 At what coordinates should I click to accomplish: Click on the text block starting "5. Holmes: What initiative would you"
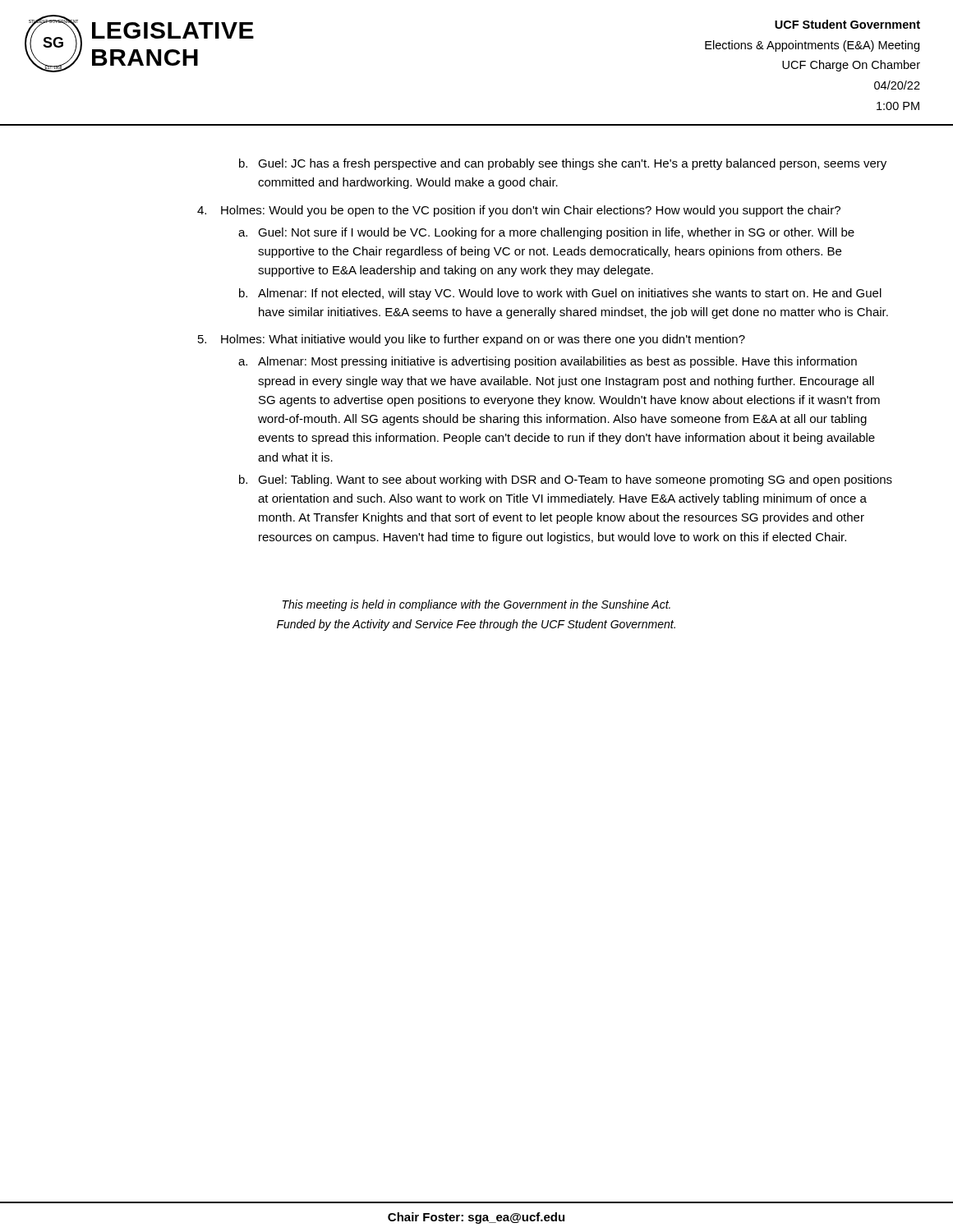click(476, 438)
